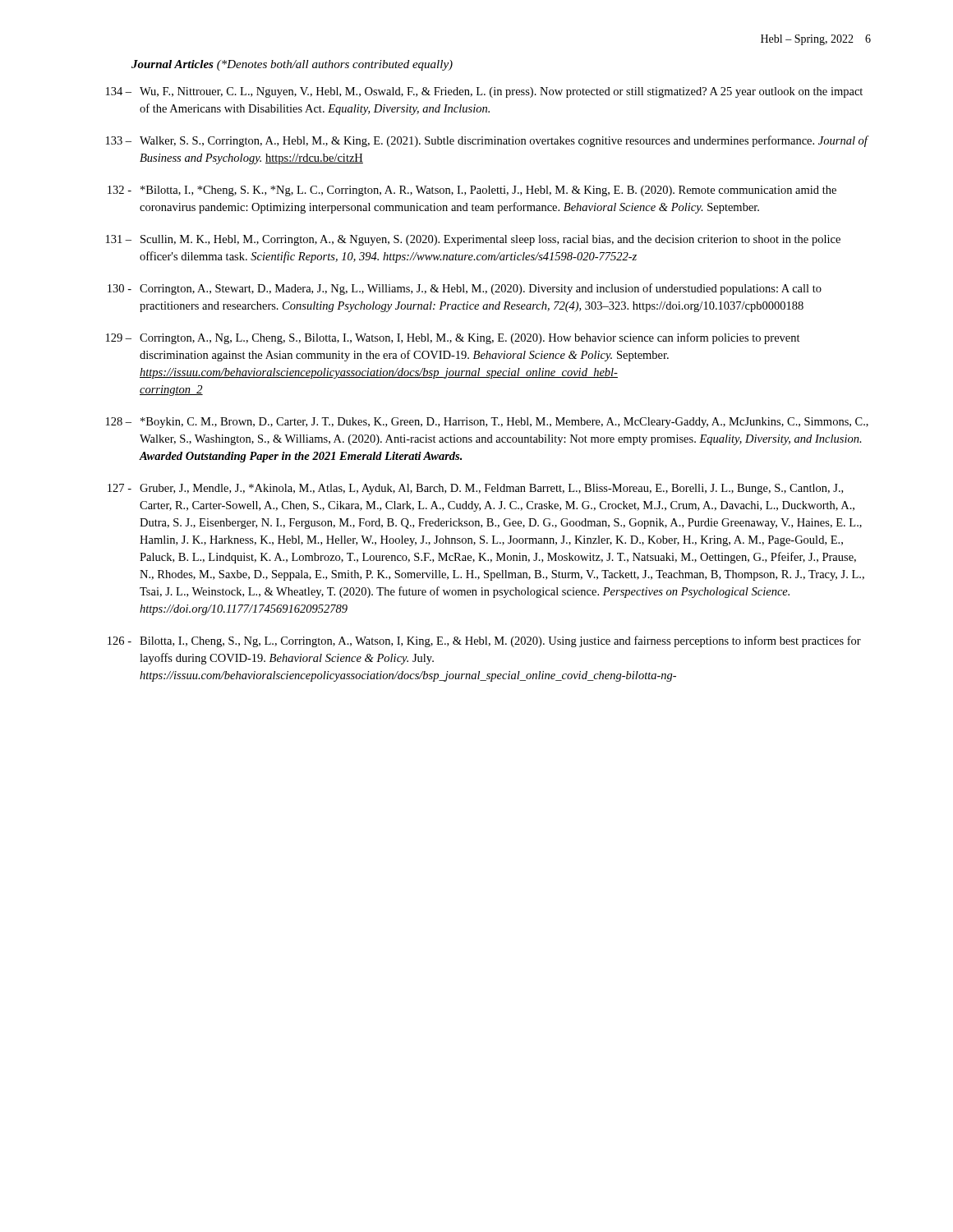Select the block starting "131 – Scullin, M. K., Hebl,"
Image resolution: width=953 pixels, height=1232 pixels.
point(476,248)
